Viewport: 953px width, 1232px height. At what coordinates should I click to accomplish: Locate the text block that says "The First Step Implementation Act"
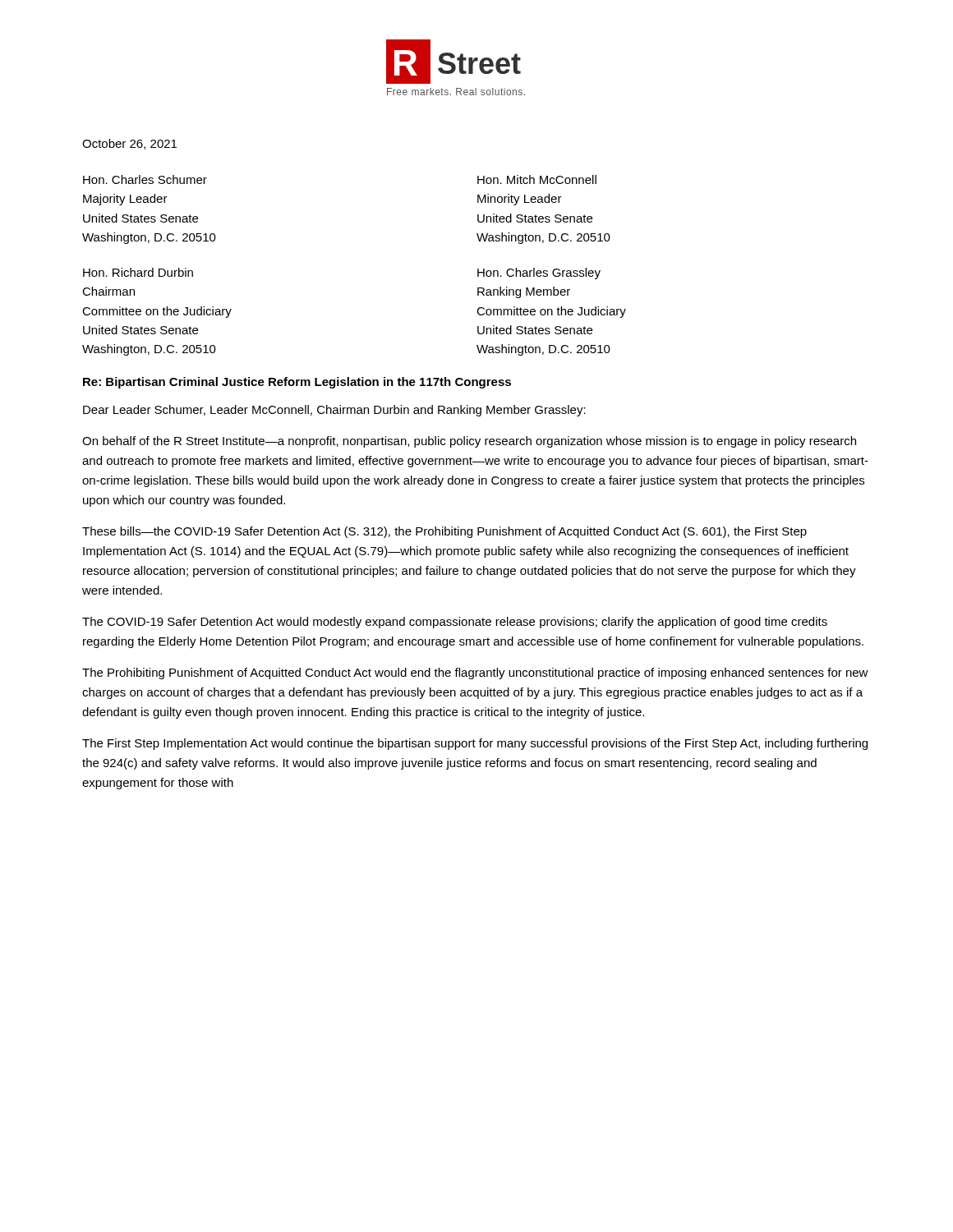475,762
